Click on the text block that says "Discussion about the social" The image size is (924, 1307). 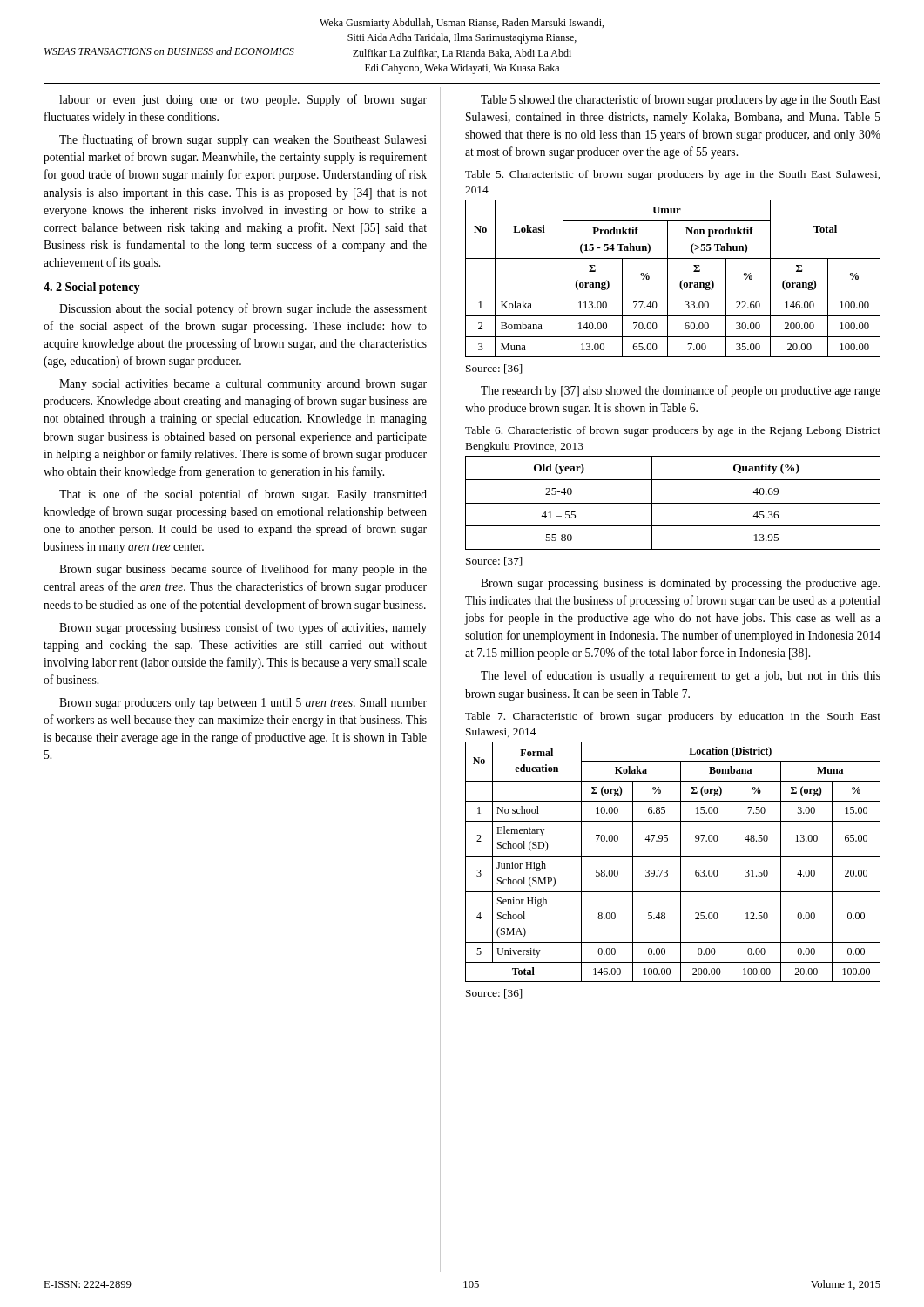tap(235, 533)
